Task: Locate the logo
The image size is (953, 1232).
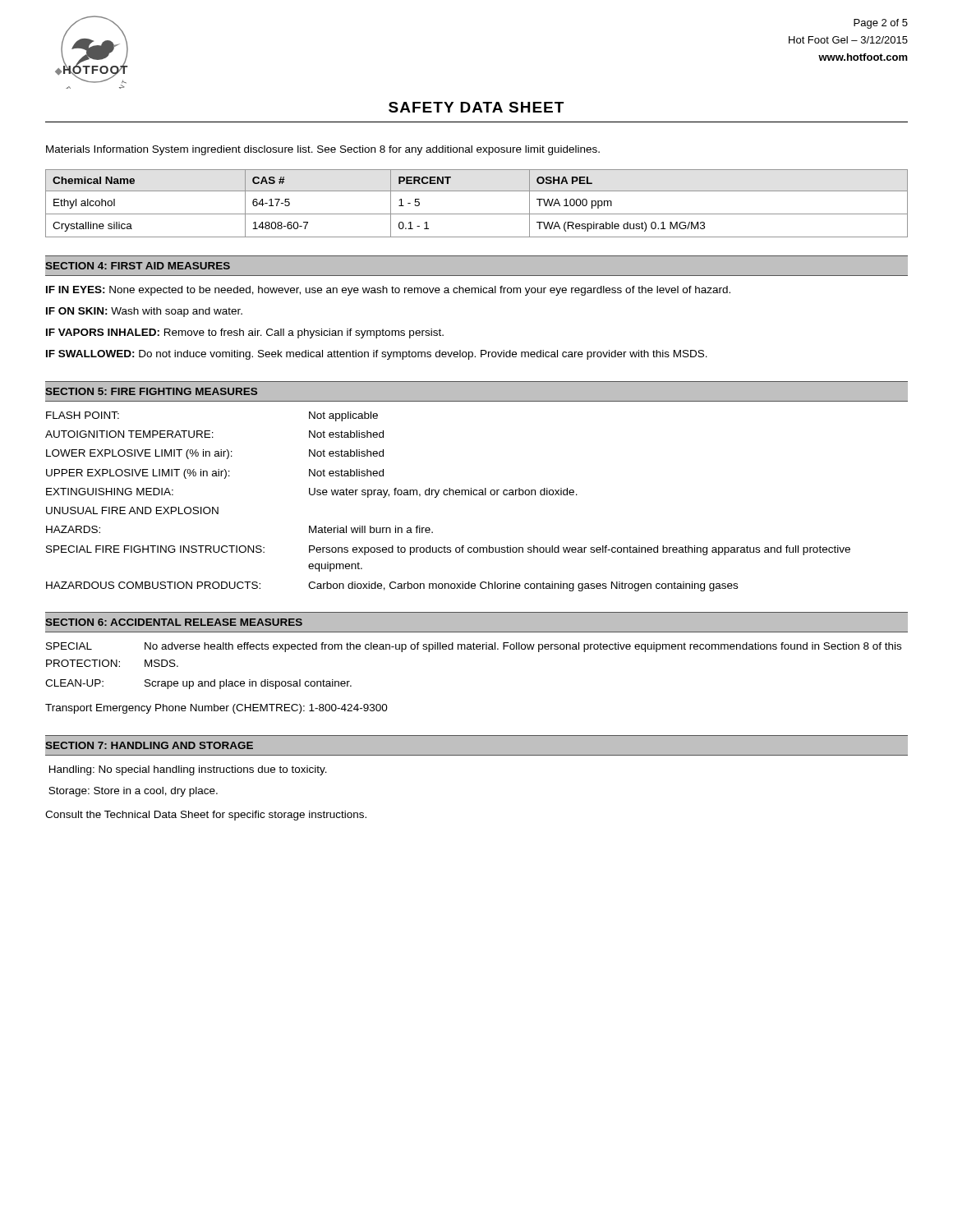Action: pos(106,53)
